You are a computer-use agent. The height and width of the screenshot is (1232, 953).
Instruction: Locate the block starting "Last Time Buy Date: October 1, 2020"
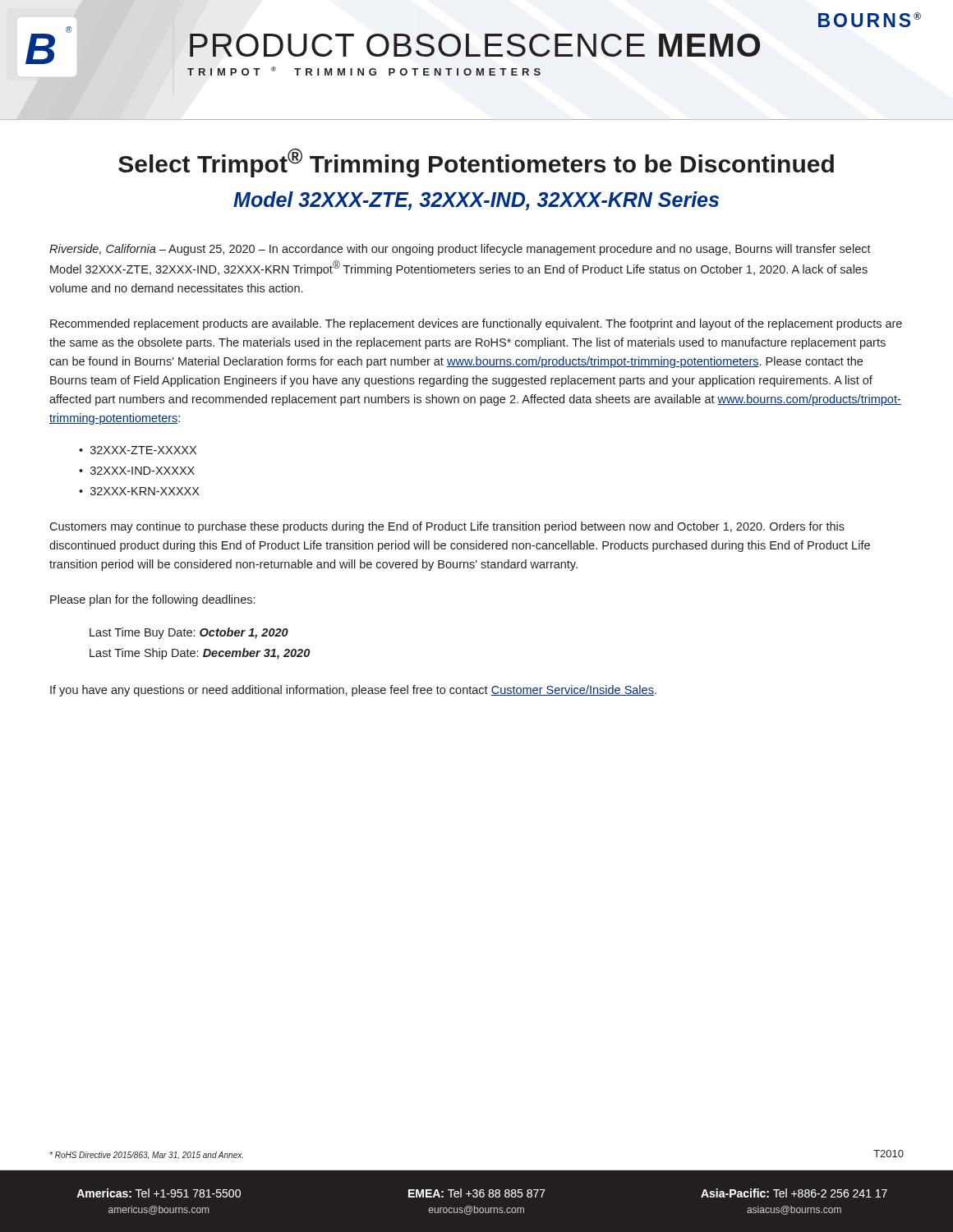pyautogui.click(x=199, y=643)
